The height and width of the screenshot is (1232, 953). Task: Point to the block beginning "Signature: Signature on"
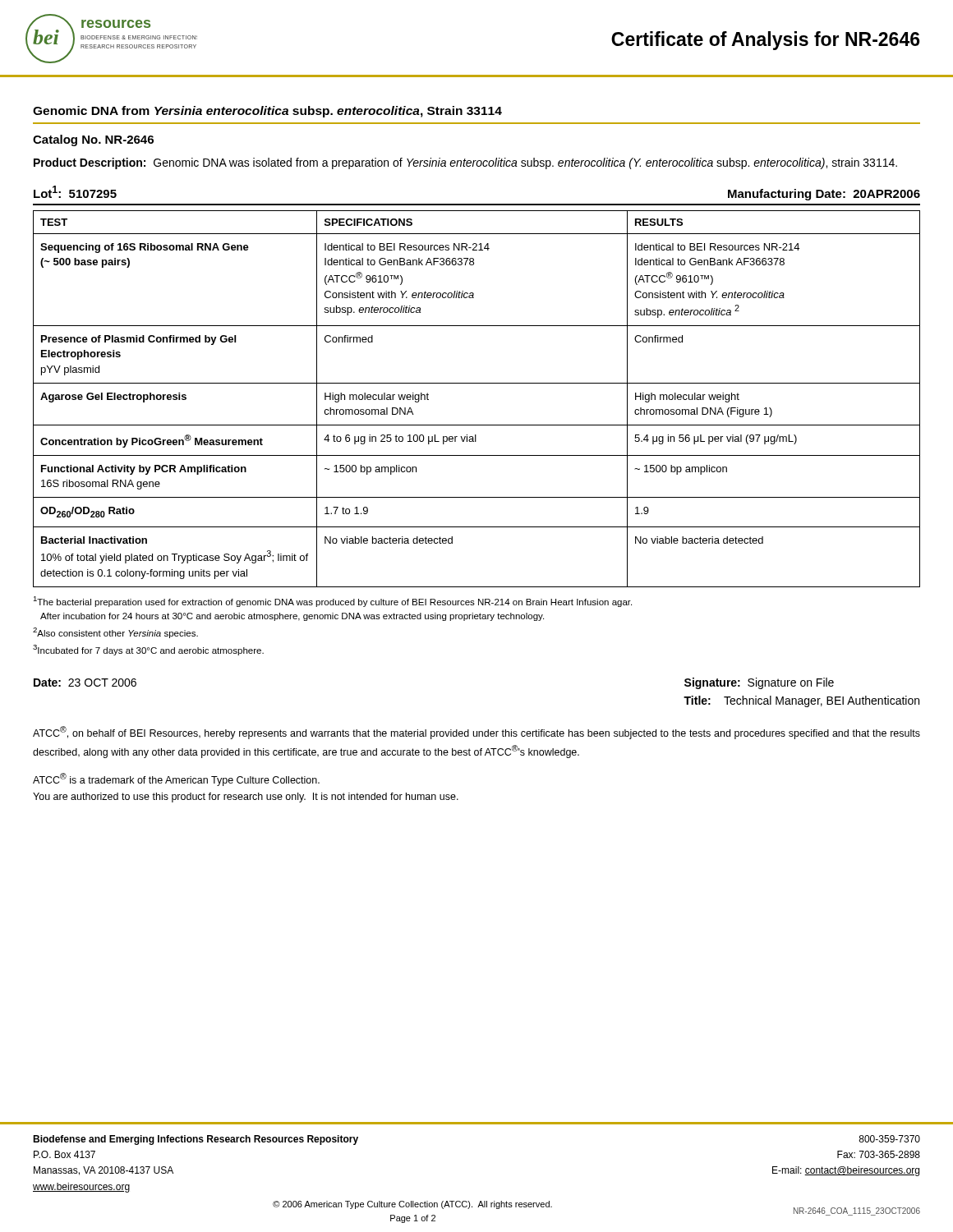tap(759, 683)
